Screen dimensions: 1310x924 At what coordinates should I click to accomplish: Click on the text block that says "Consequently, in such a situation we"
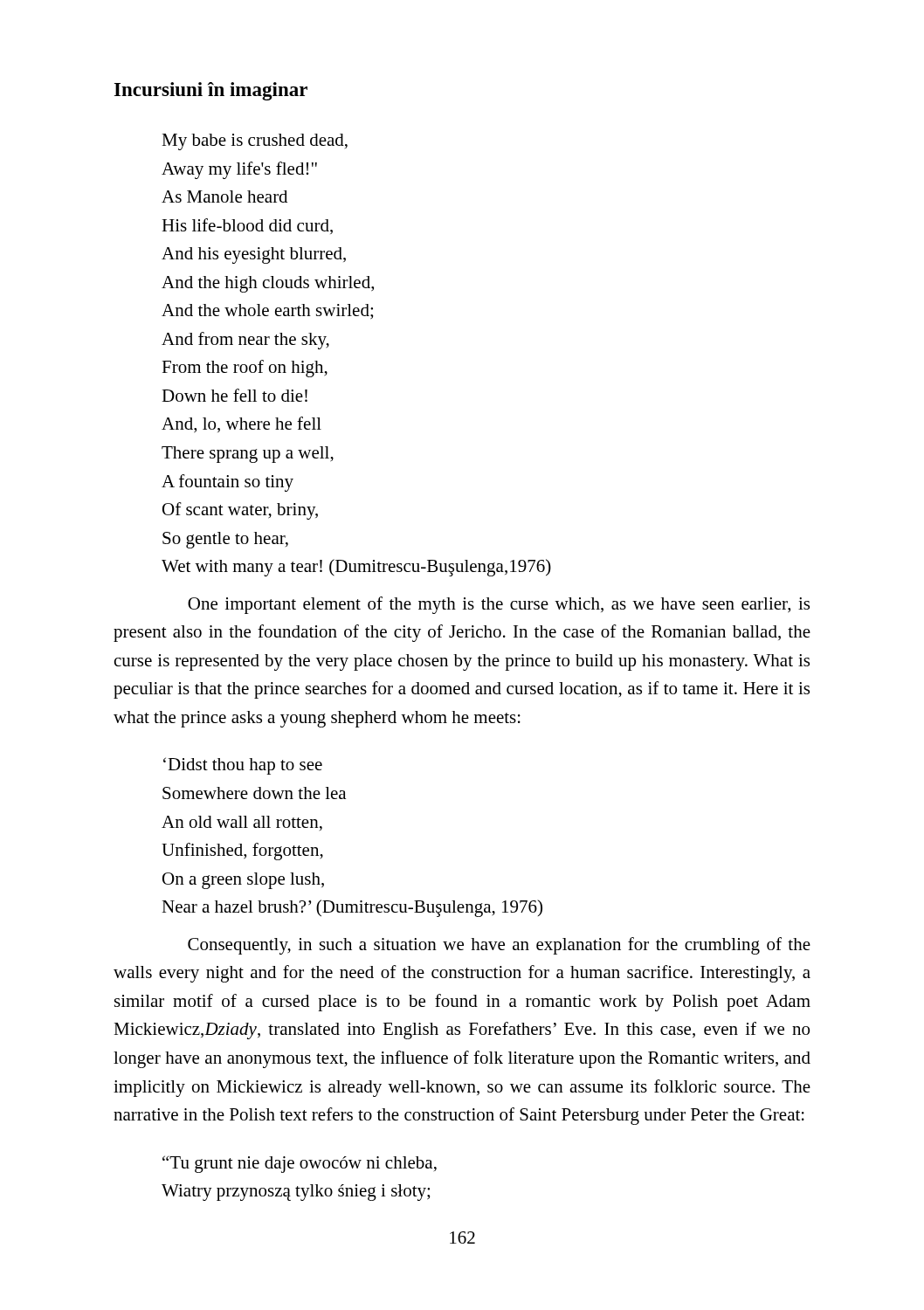(462, 1029)
